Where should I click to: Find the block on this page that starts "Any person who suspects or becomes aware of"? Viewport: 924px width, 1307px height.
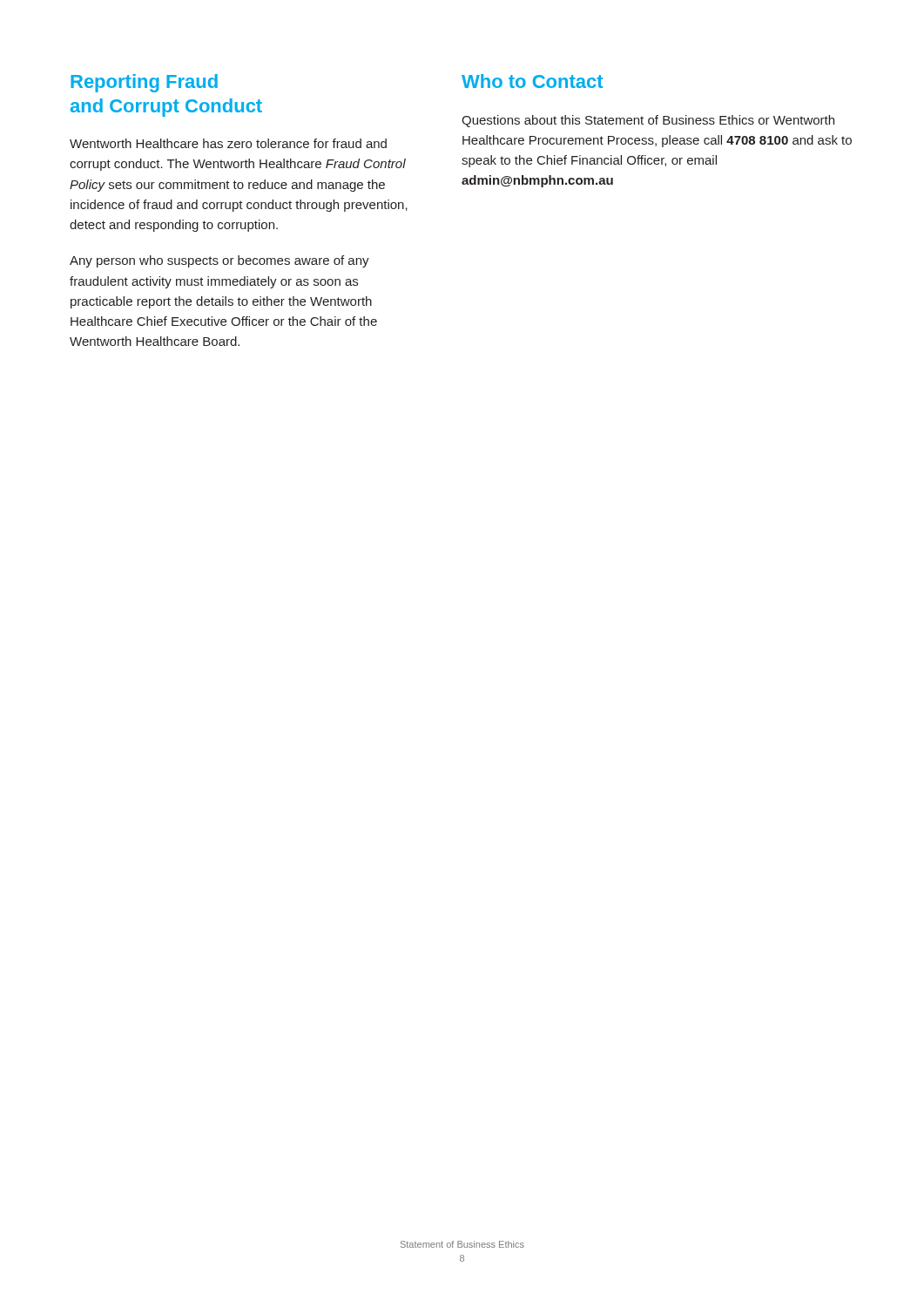pos(223,301)
